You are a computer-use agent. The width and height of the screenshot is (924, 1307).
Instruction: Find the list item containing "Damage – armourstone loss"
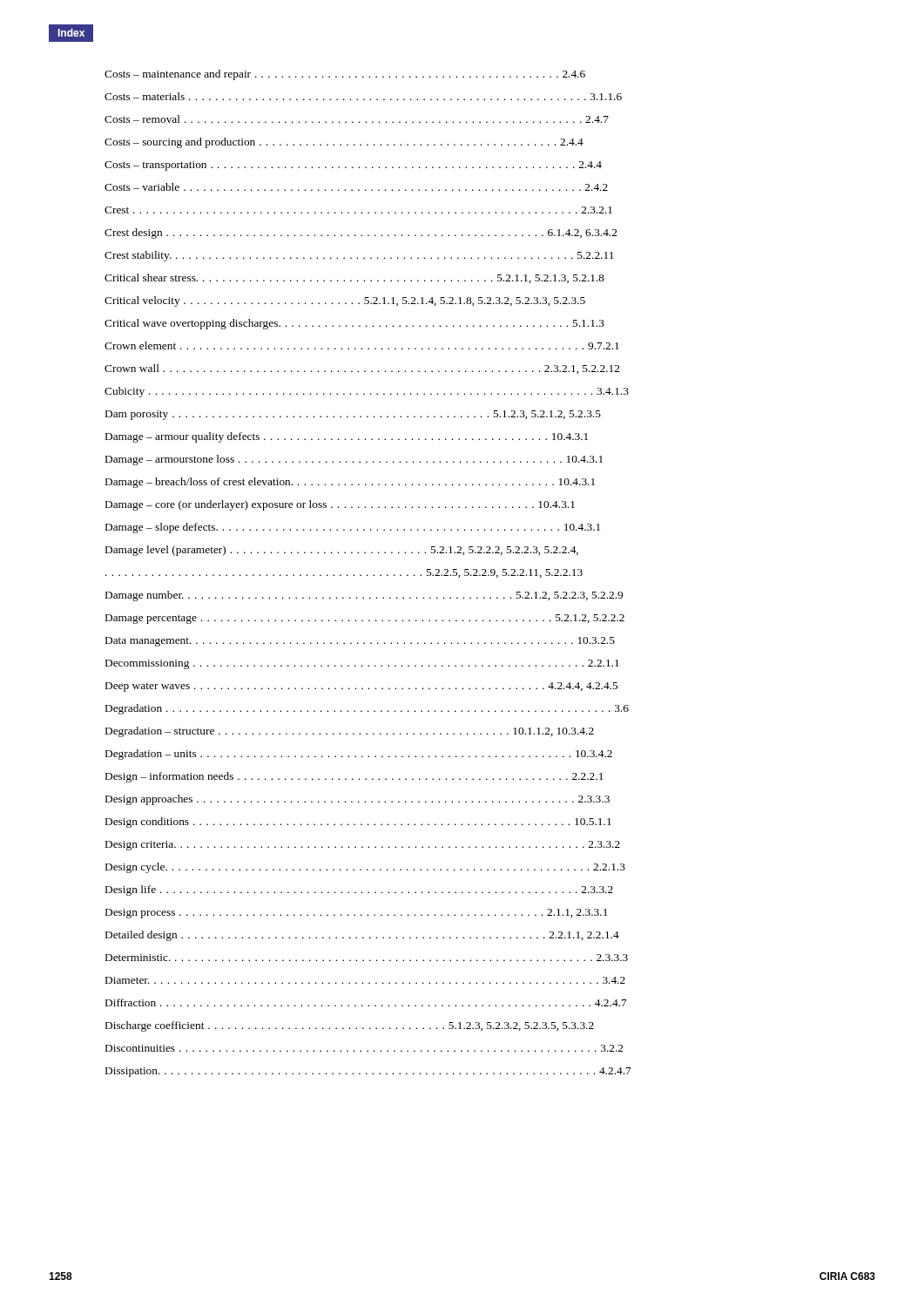click(354, 459)
